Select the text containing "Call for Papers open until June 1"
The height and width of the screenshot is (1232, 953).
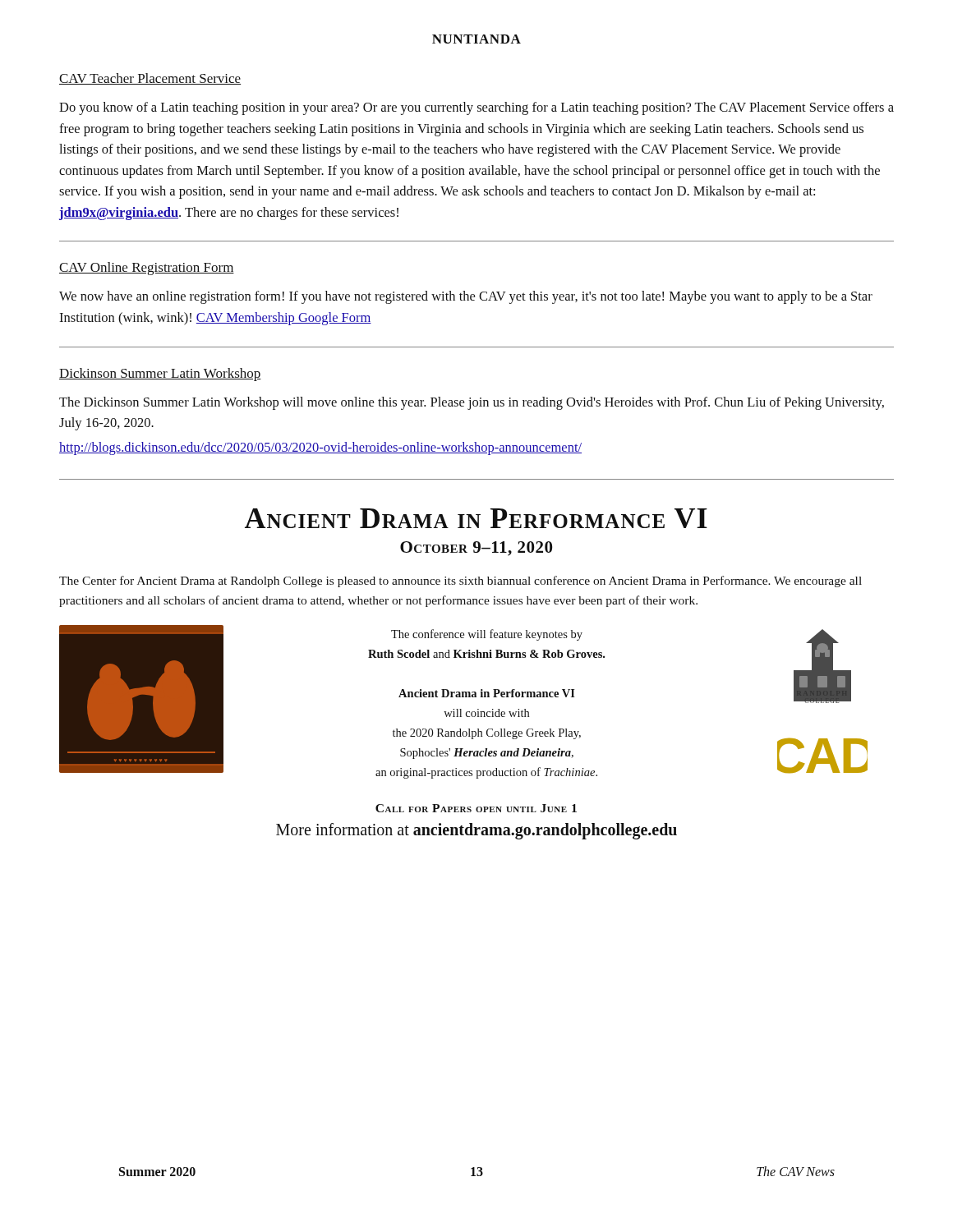coord(476,808)
